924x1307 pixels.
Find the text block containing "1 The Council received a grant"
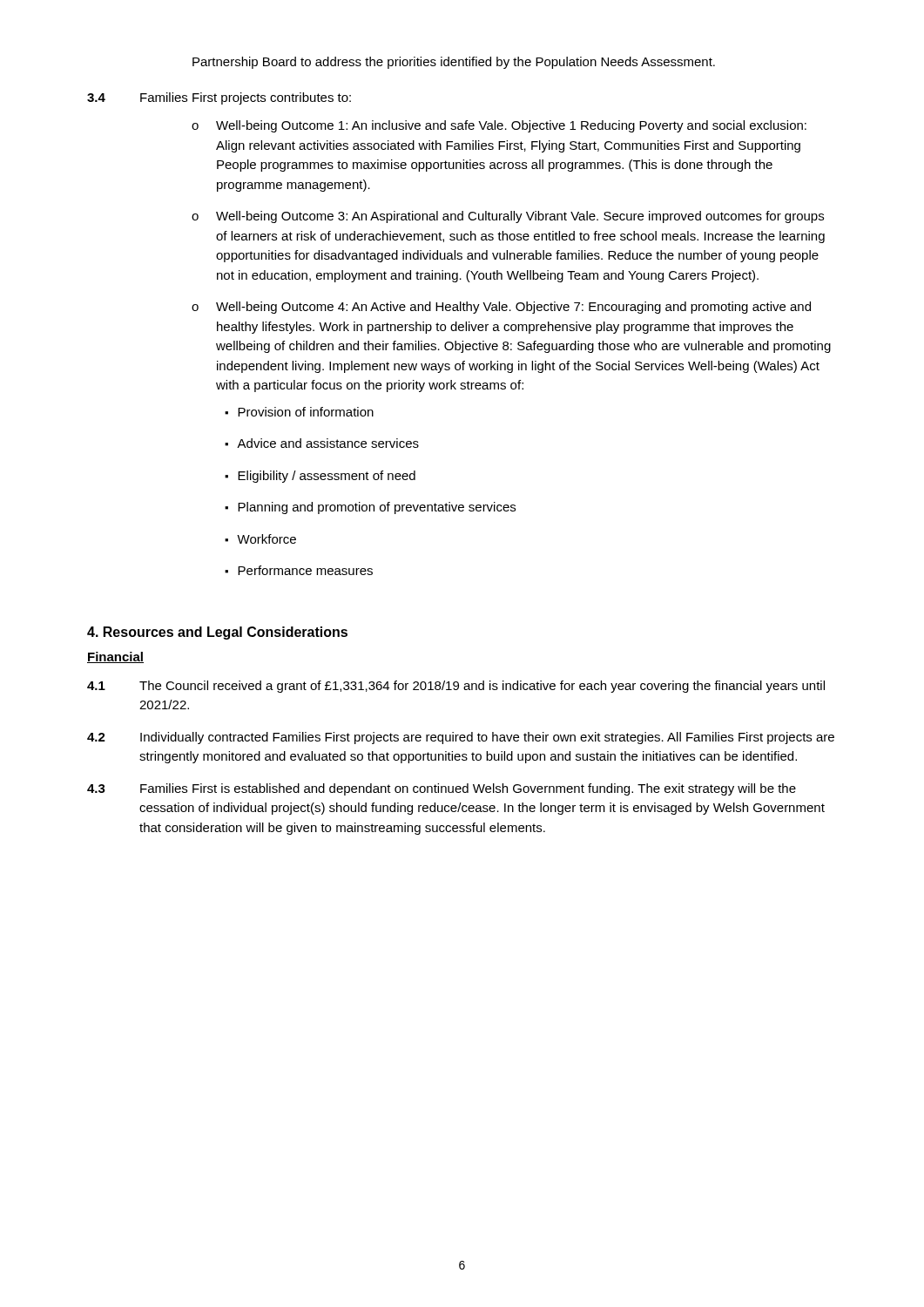(x=462, y=695)
